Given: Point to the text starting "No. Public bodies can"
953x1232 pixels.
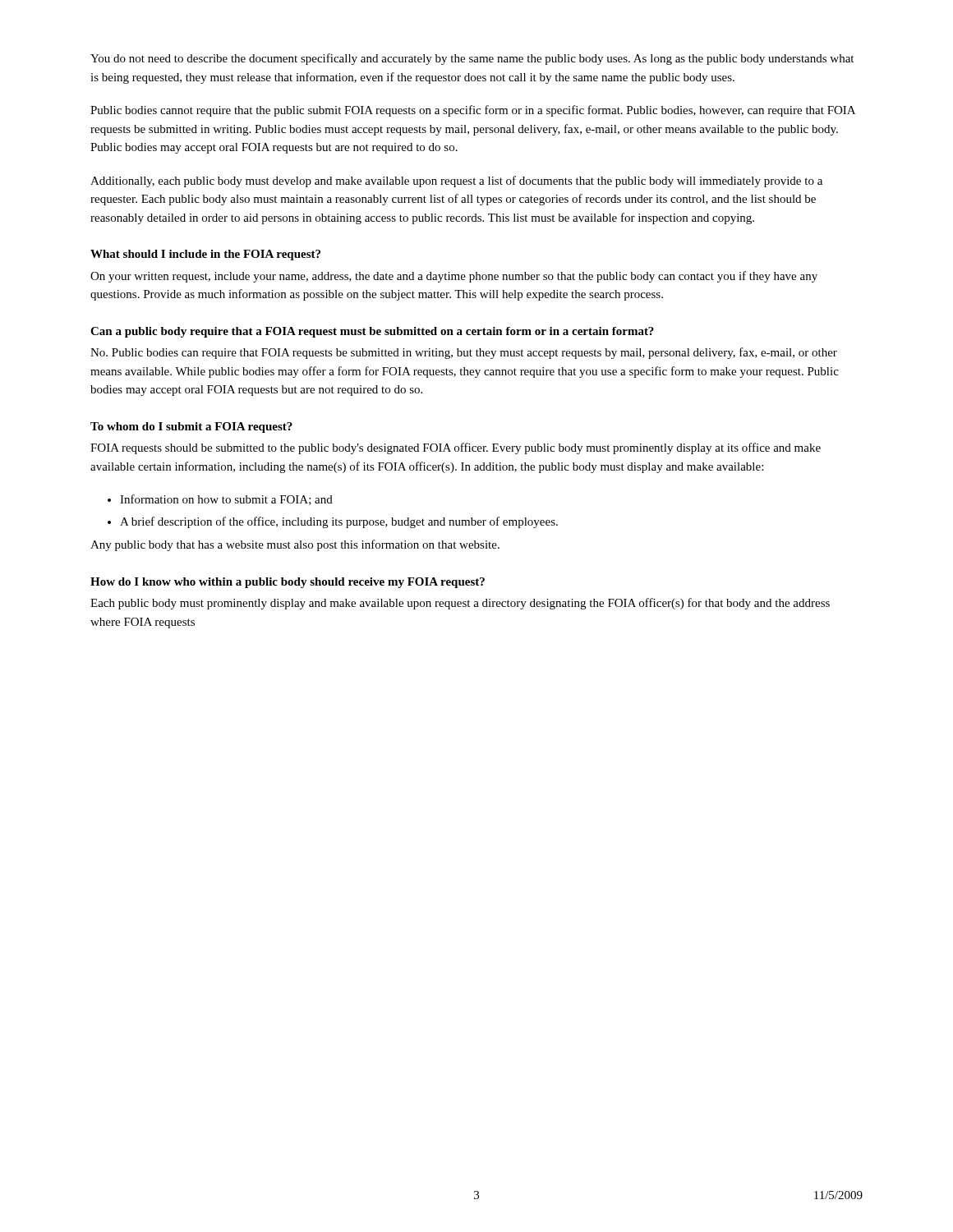Looking at the screenshot, I should [x=464, y=371].
